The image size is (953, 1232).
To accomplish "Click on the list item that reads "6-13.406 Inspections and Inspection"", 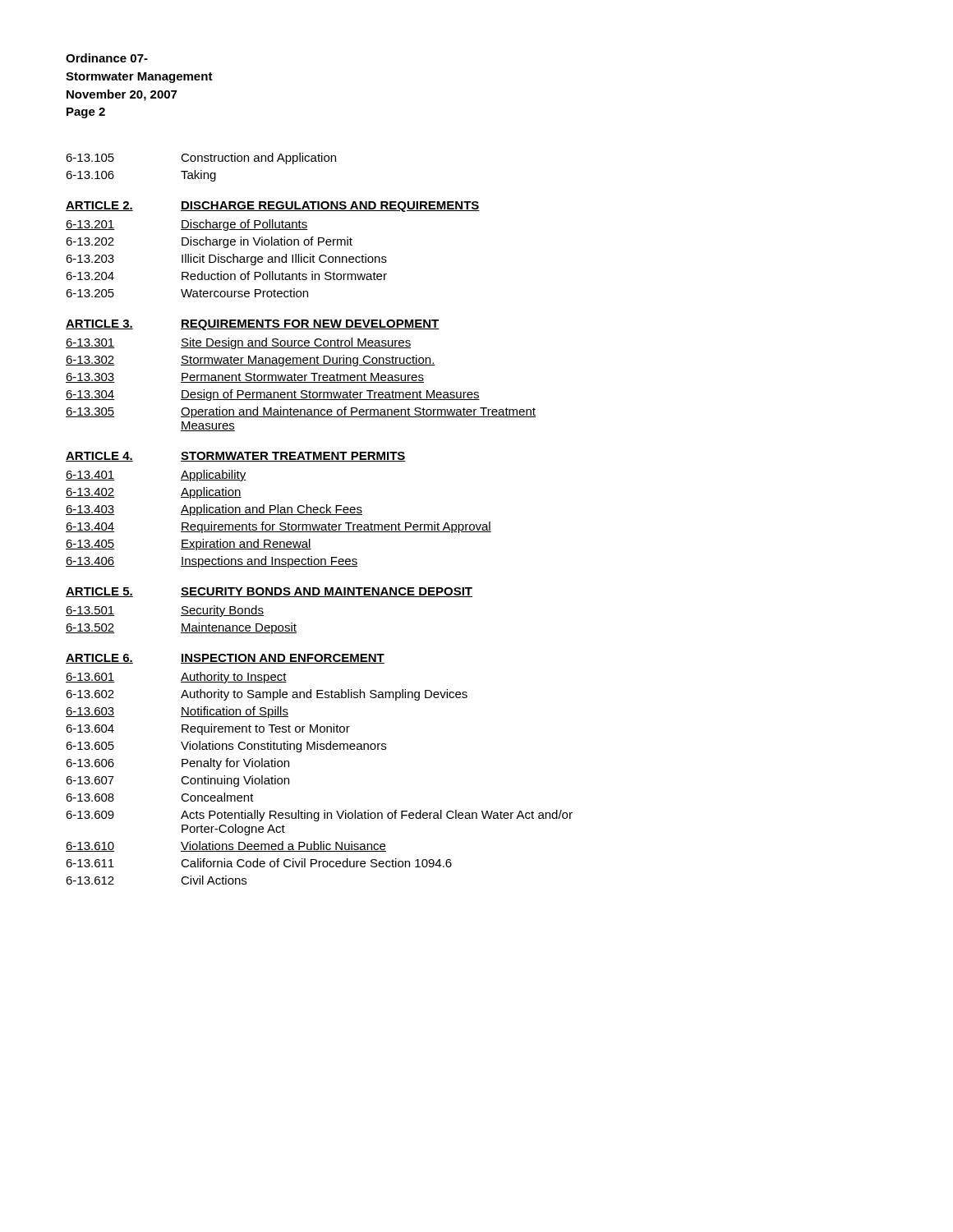I will [212, 561].
